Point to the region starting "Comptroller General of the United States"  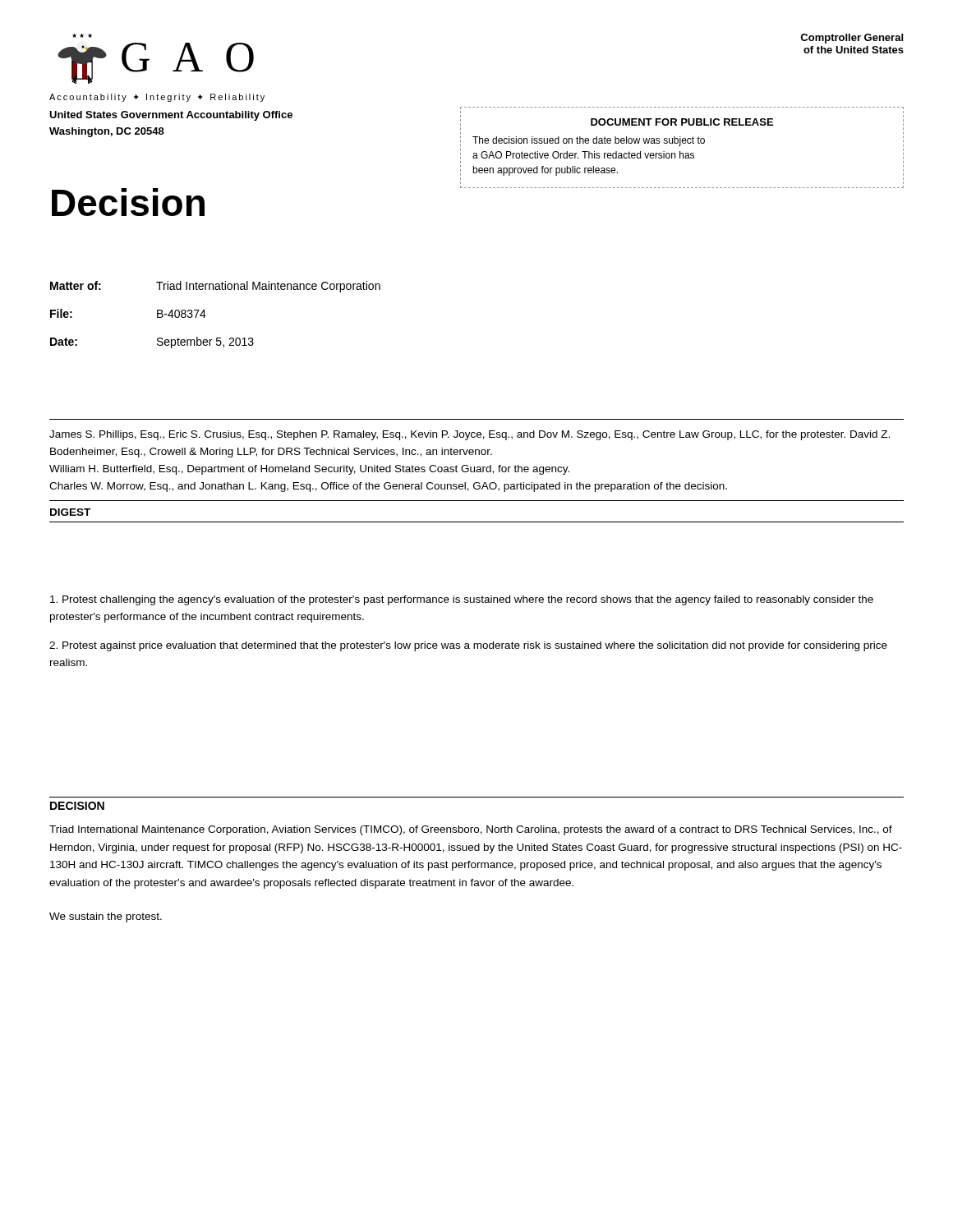point(852,43)
